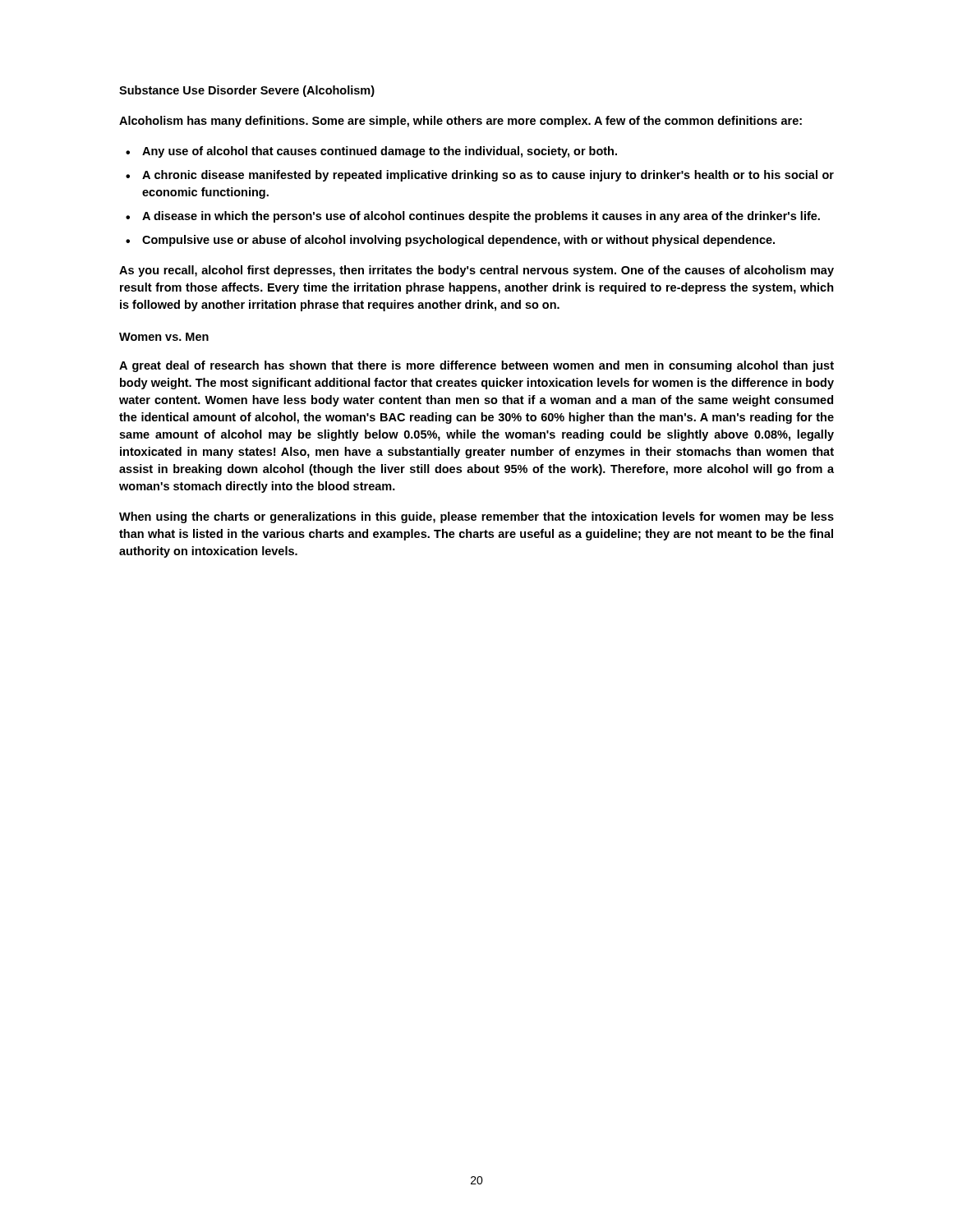Image resolution: width=953 pixels, height=1232 pixels.
Task: Point to the region starting "As you recall, alcohol"
Action: pyautogui.click(x=476, y=288)
